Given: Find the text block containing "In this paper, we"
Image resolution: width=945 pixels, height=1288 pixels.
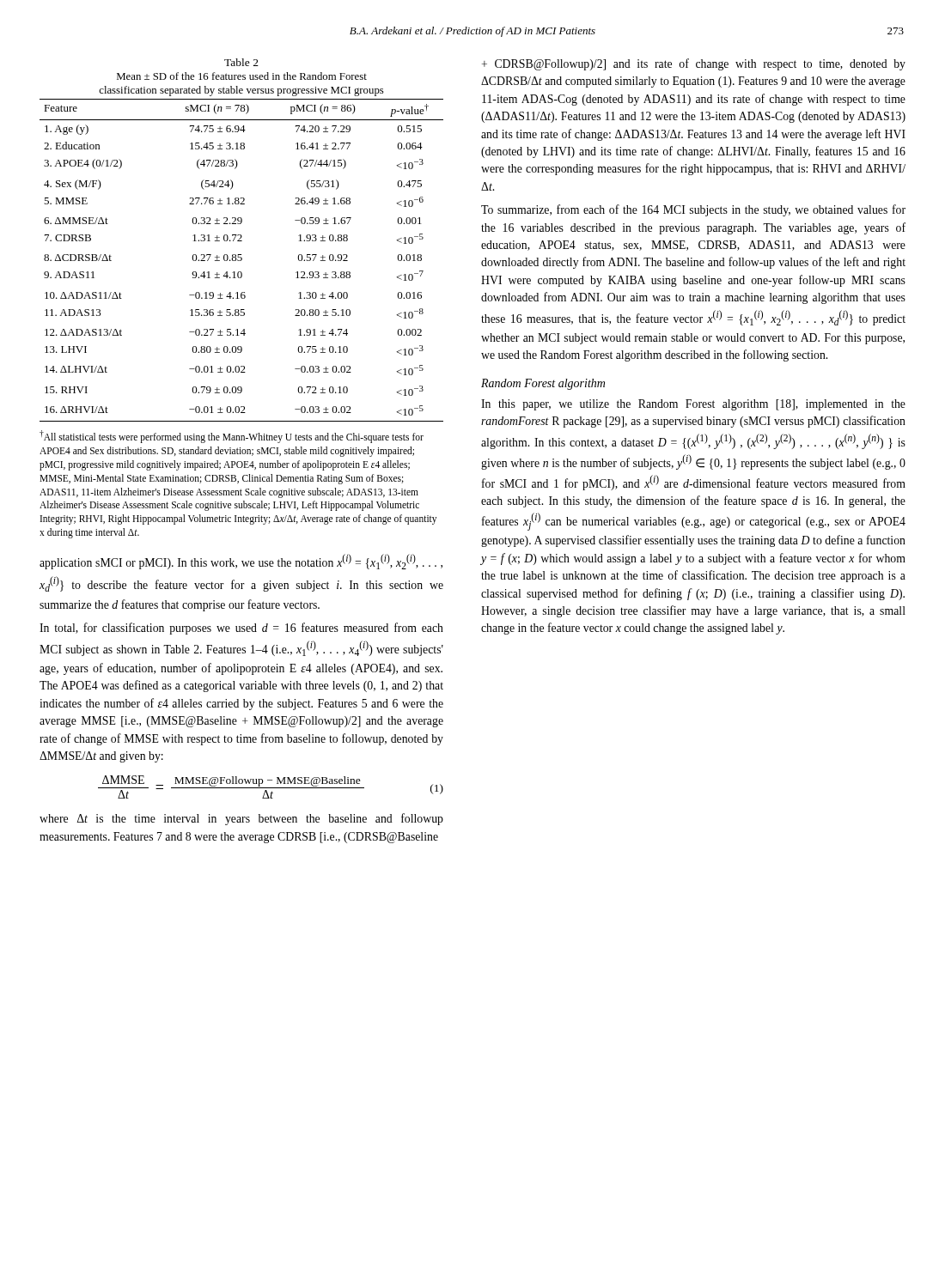Looking at the screenshot, I should (x=693, y=516).
